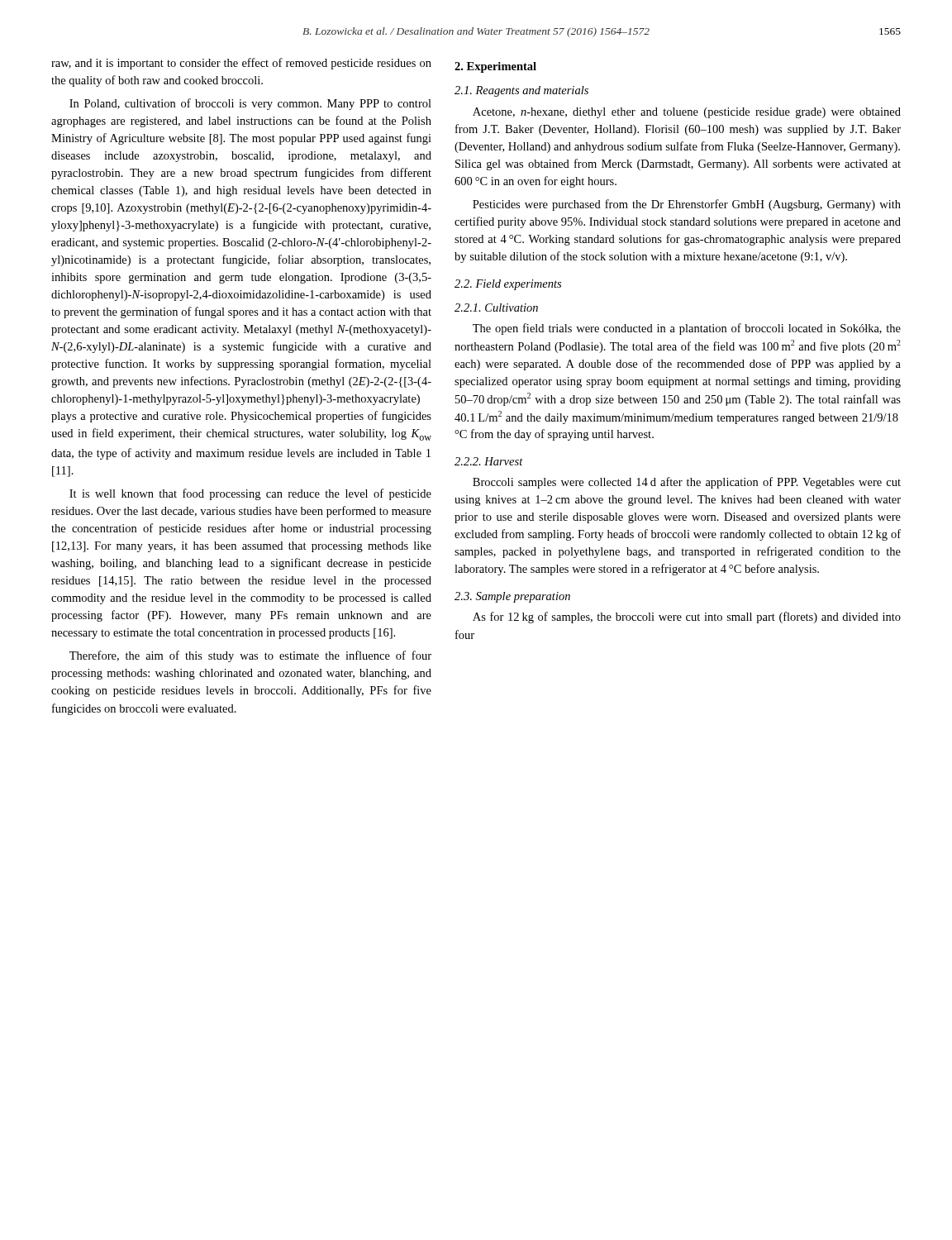Screen dimensions: 1240x952
Task: Navigate to the text starting "2.2.2. Harvest"
Action: (488, 462)
